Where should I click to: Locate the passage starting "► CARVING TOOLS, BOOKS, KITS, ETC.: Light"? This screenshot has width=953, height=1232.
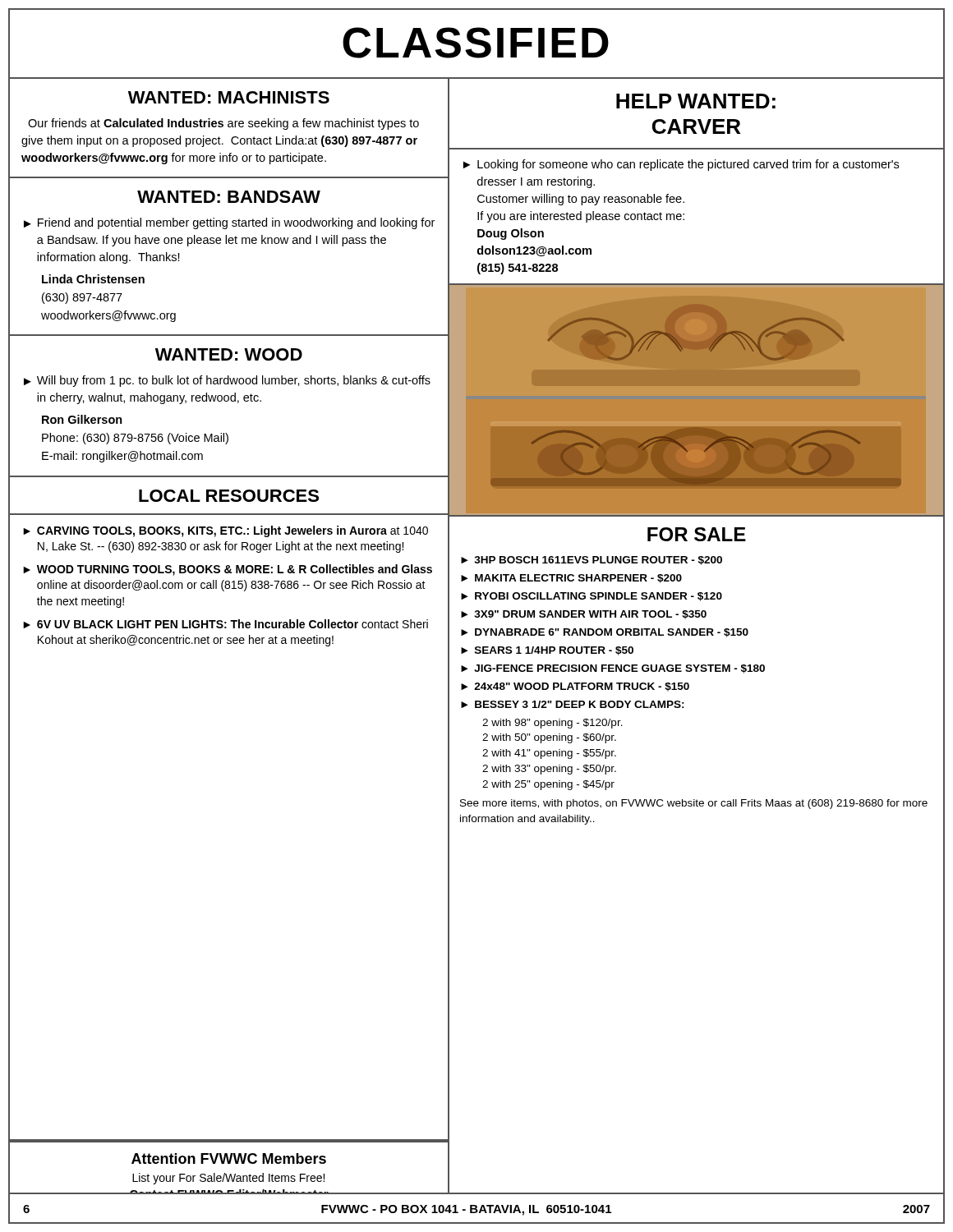click(x=229, y=539)
